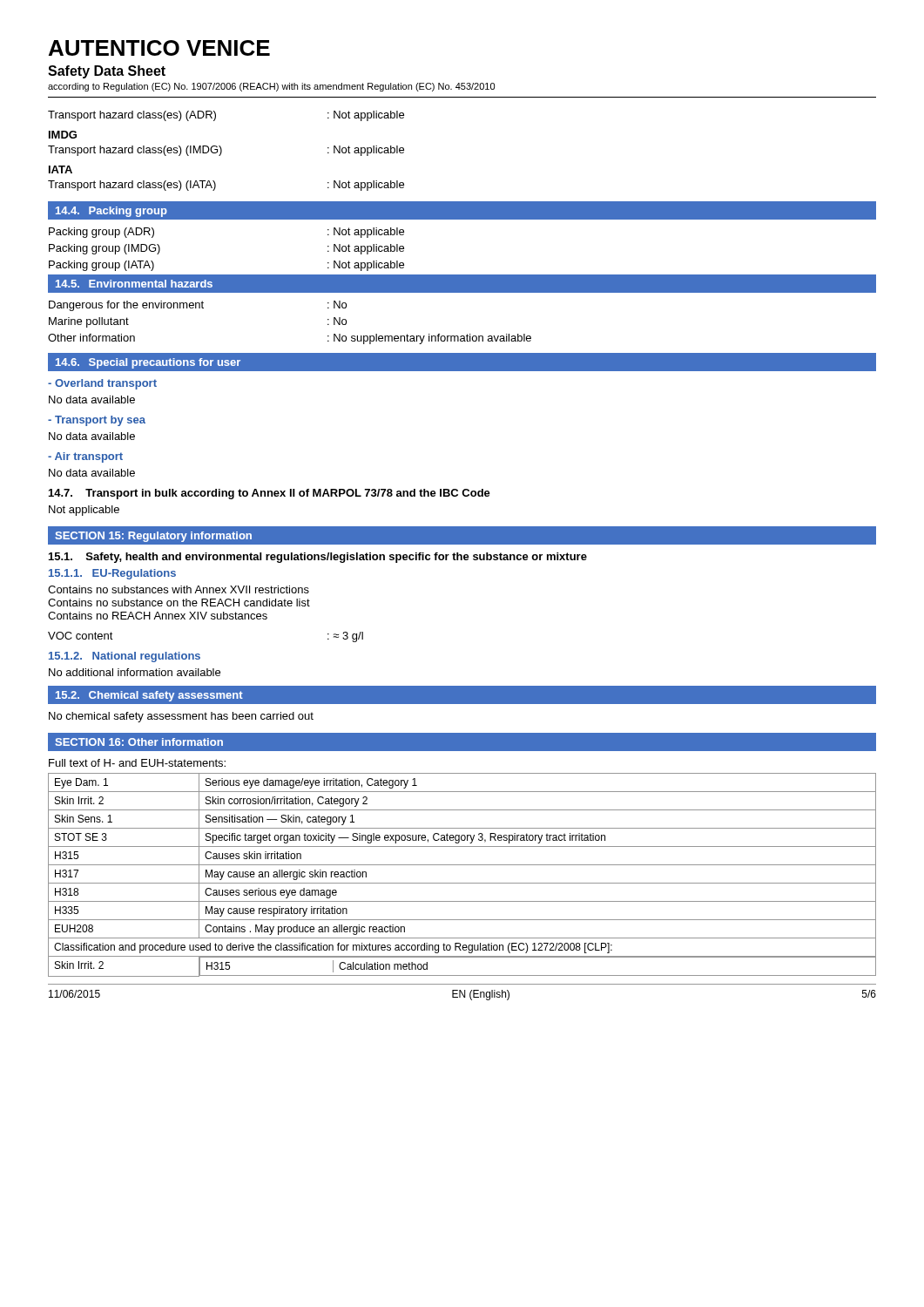Locate the text starting "VOC content : ≈ 3 g/l"
The height and width of the screenshot is (1307, 924).
[x=77, y=637]
